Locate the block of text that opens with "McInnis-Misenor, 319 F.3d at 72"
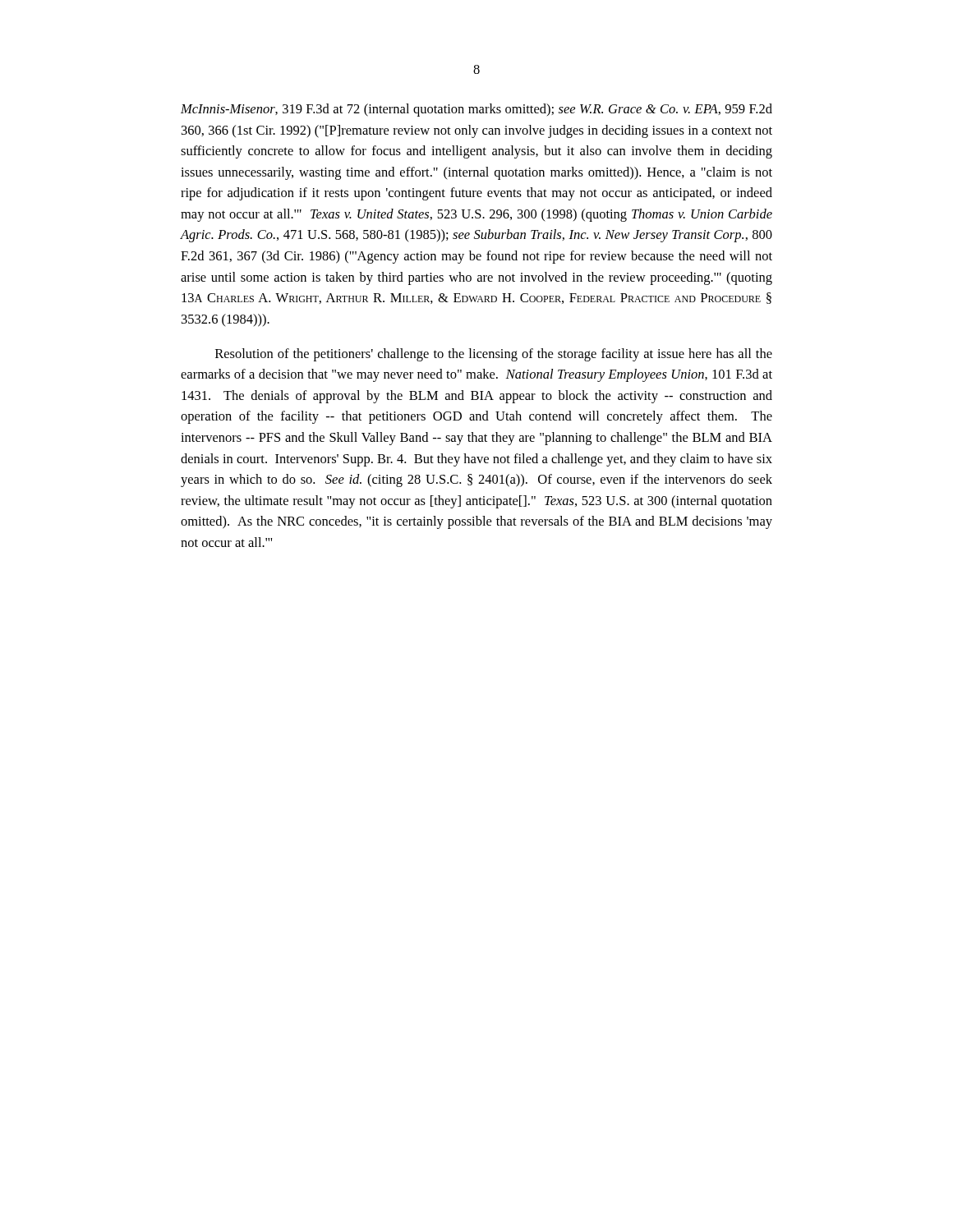The height and width of the screenshot is (1232, 953). (x=476, y=214)
